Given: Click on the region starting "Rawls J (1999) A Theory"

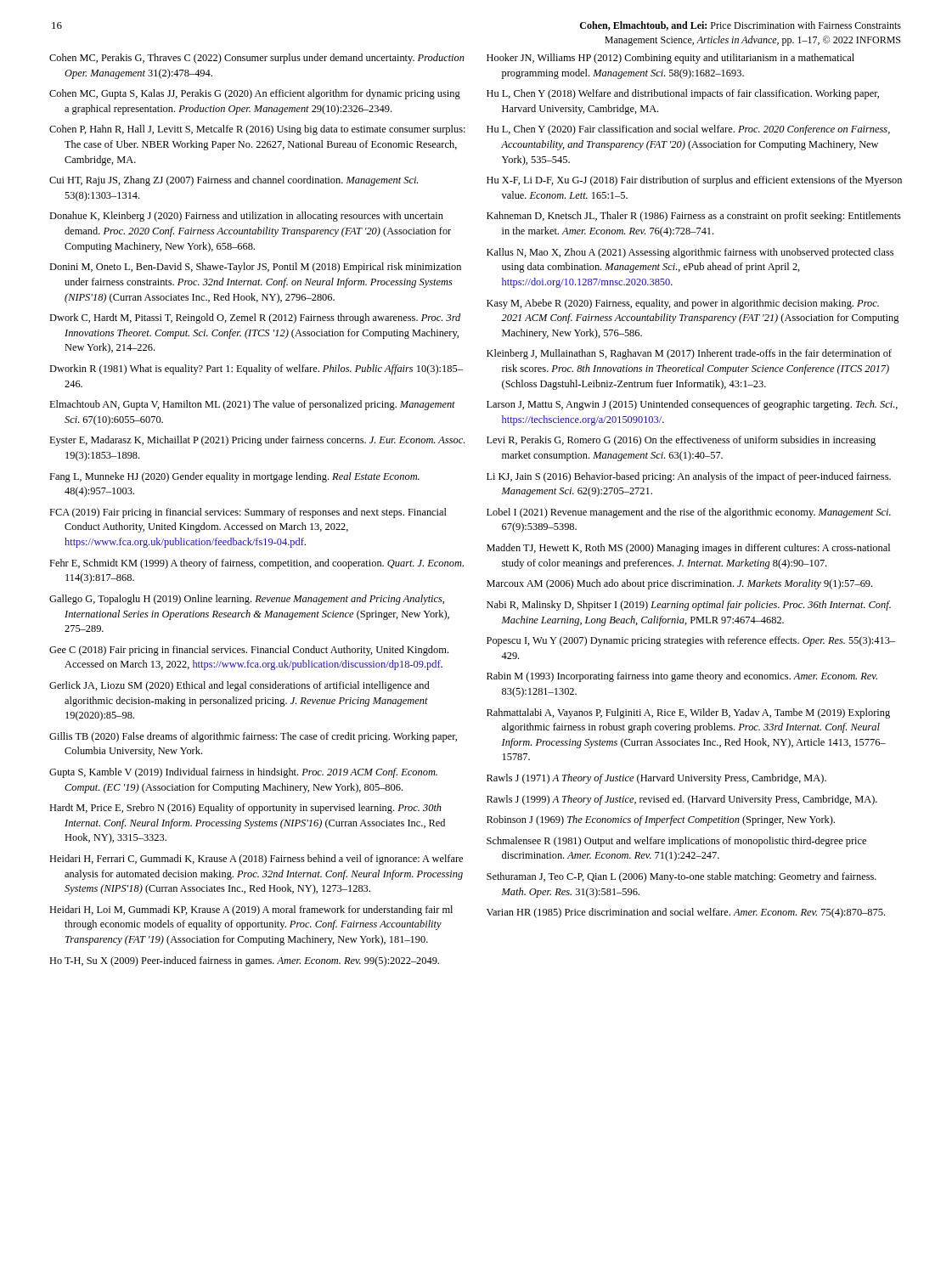Looking at the screenshot, I should click(x=682, y=799).
